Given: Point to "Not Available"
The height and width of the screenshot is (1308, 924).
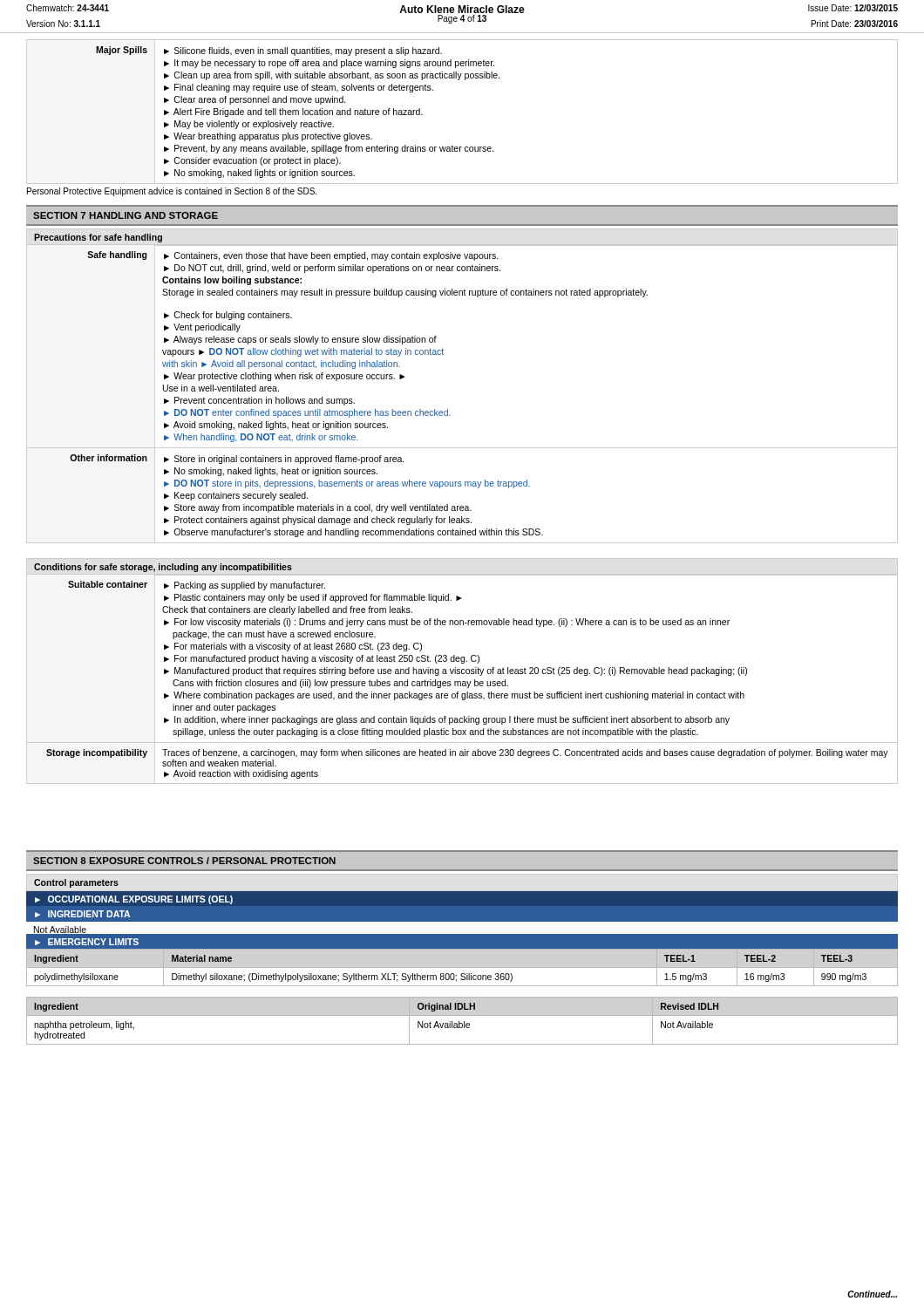Looking at the screenshot, I should [60, 930].
